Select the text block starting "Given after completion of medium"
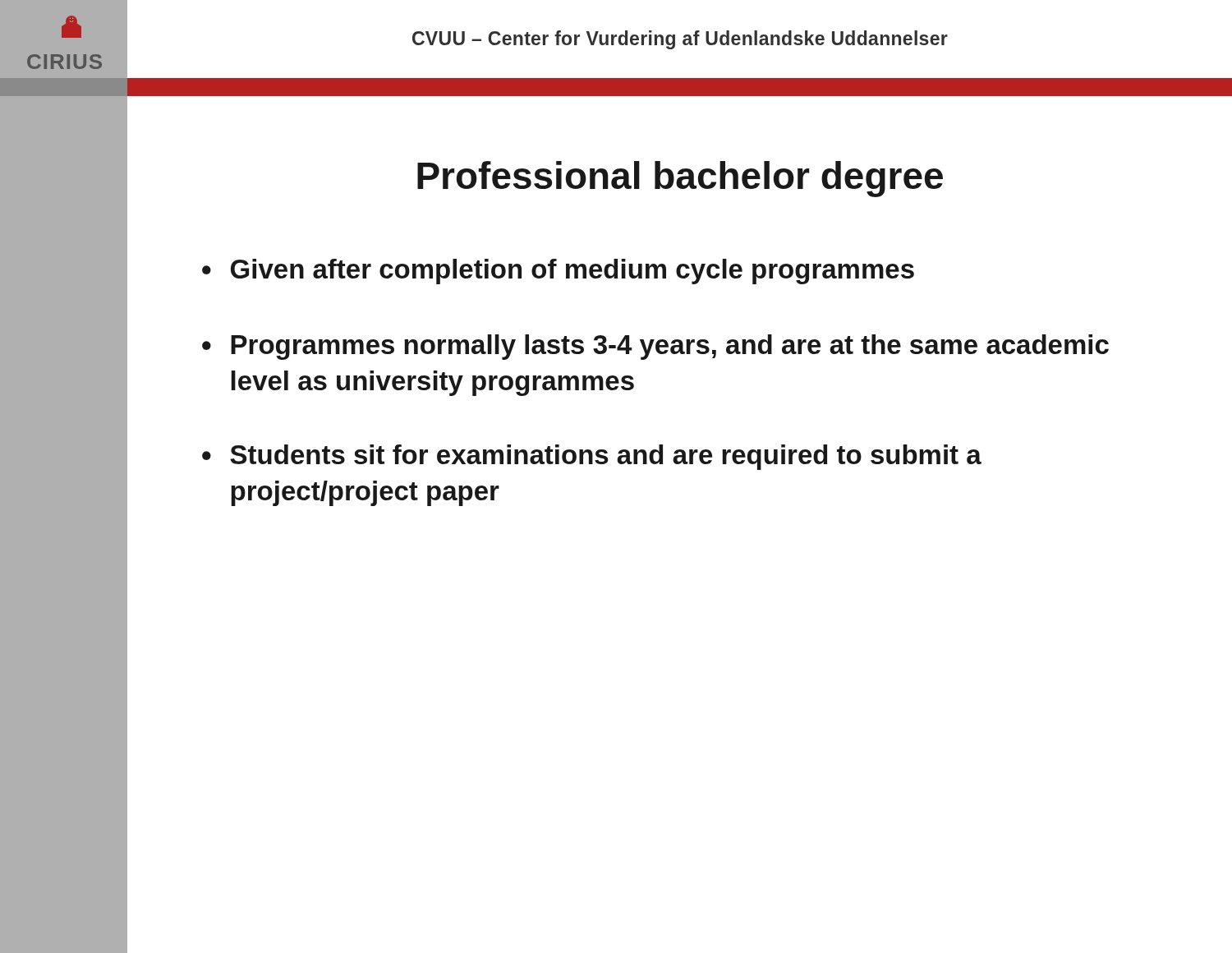The width and height of the screenshot is (1232, 953). pos(572,270)
